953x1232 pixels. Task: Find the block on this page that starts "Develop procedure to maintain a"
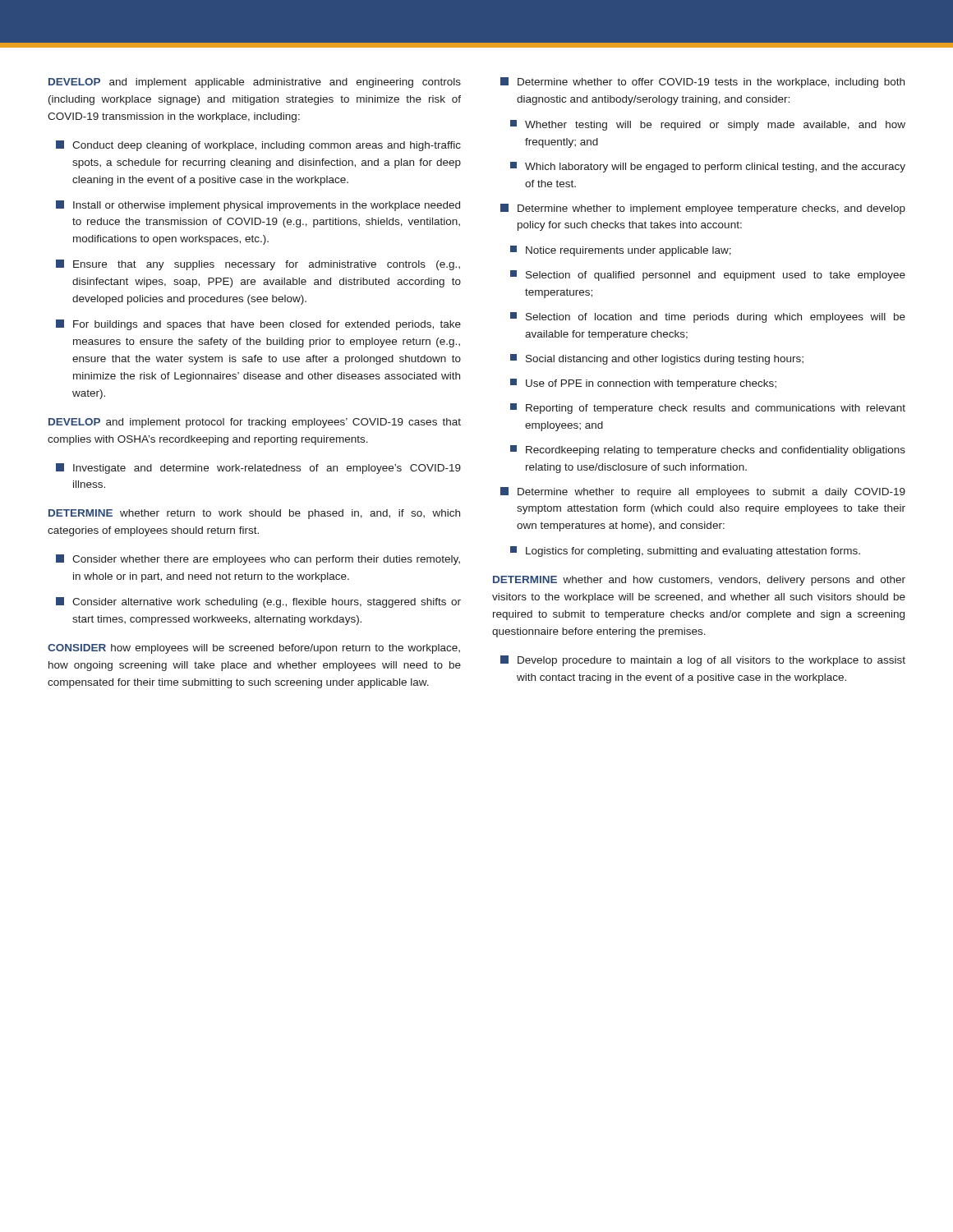click(x=703, y=669)
